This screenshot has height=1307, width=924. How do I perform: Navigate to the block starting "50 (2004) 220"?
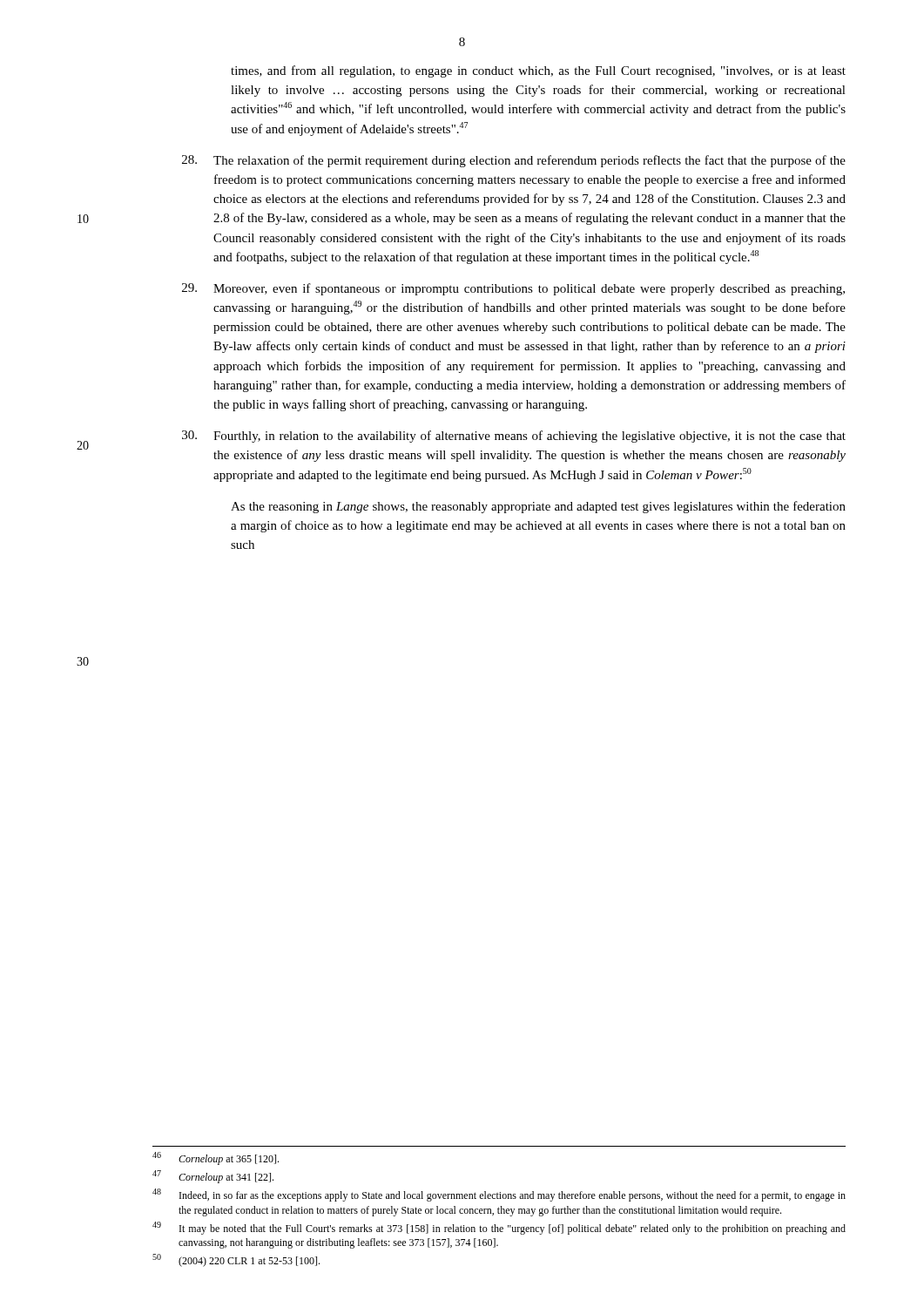(236, 1260)
